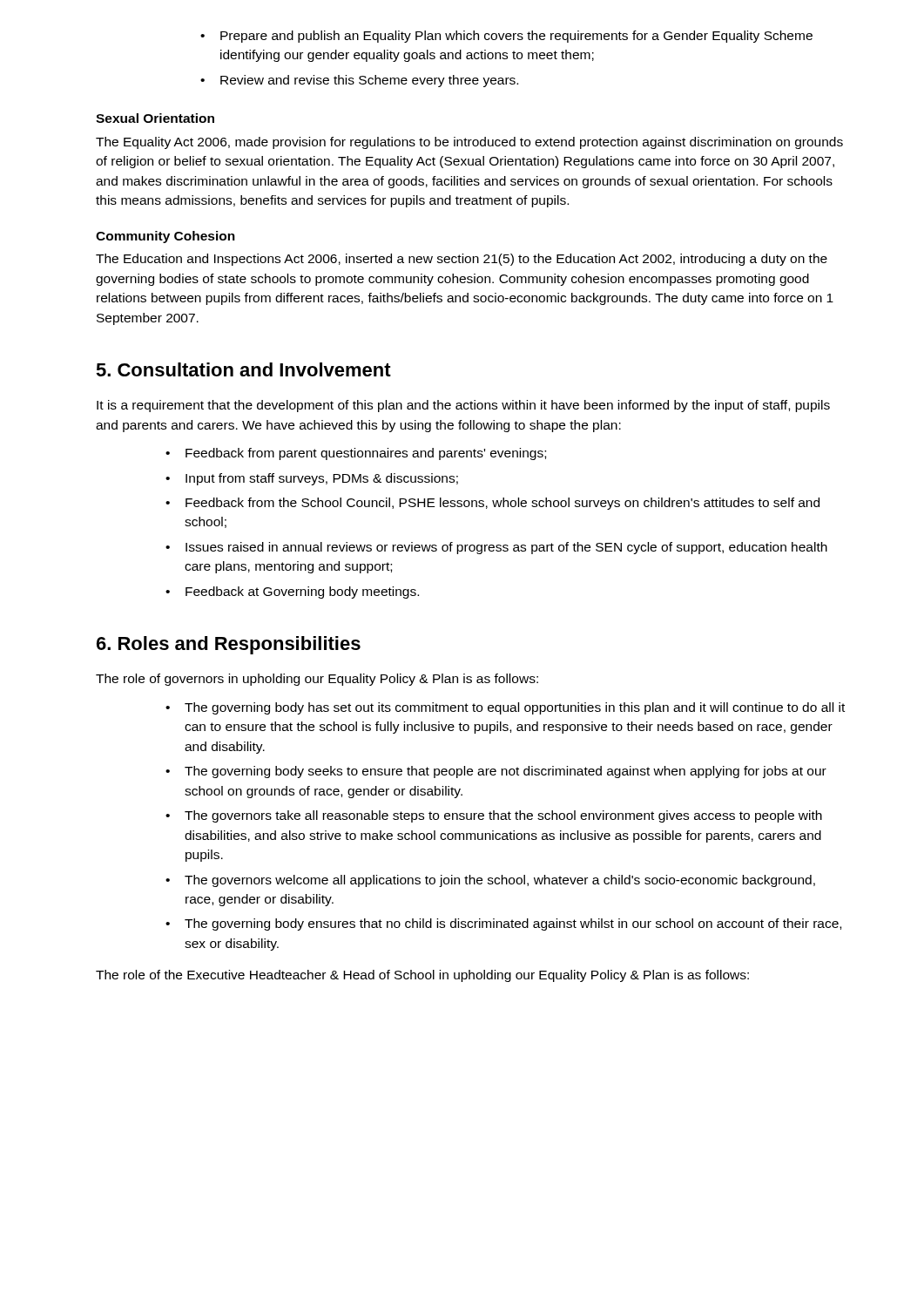Viewport: 924px width, 1307px height.
Task: Locate the text starting "The governing body ensures that"
Action: click(x=514, y=933)
